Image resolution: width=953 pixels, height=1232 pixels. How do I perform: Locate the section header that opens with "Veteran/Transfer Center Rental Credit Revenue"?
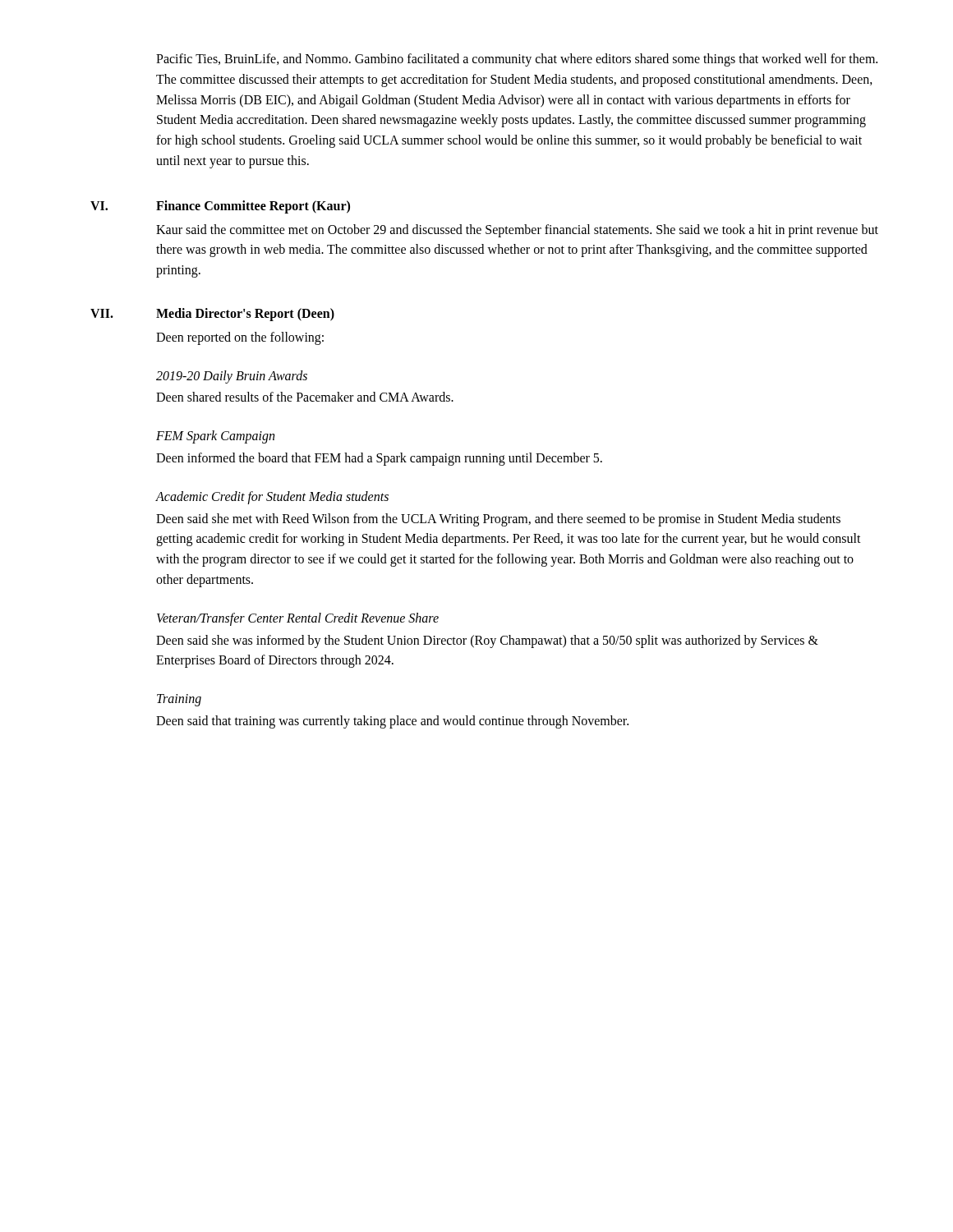tap(297, 618)
